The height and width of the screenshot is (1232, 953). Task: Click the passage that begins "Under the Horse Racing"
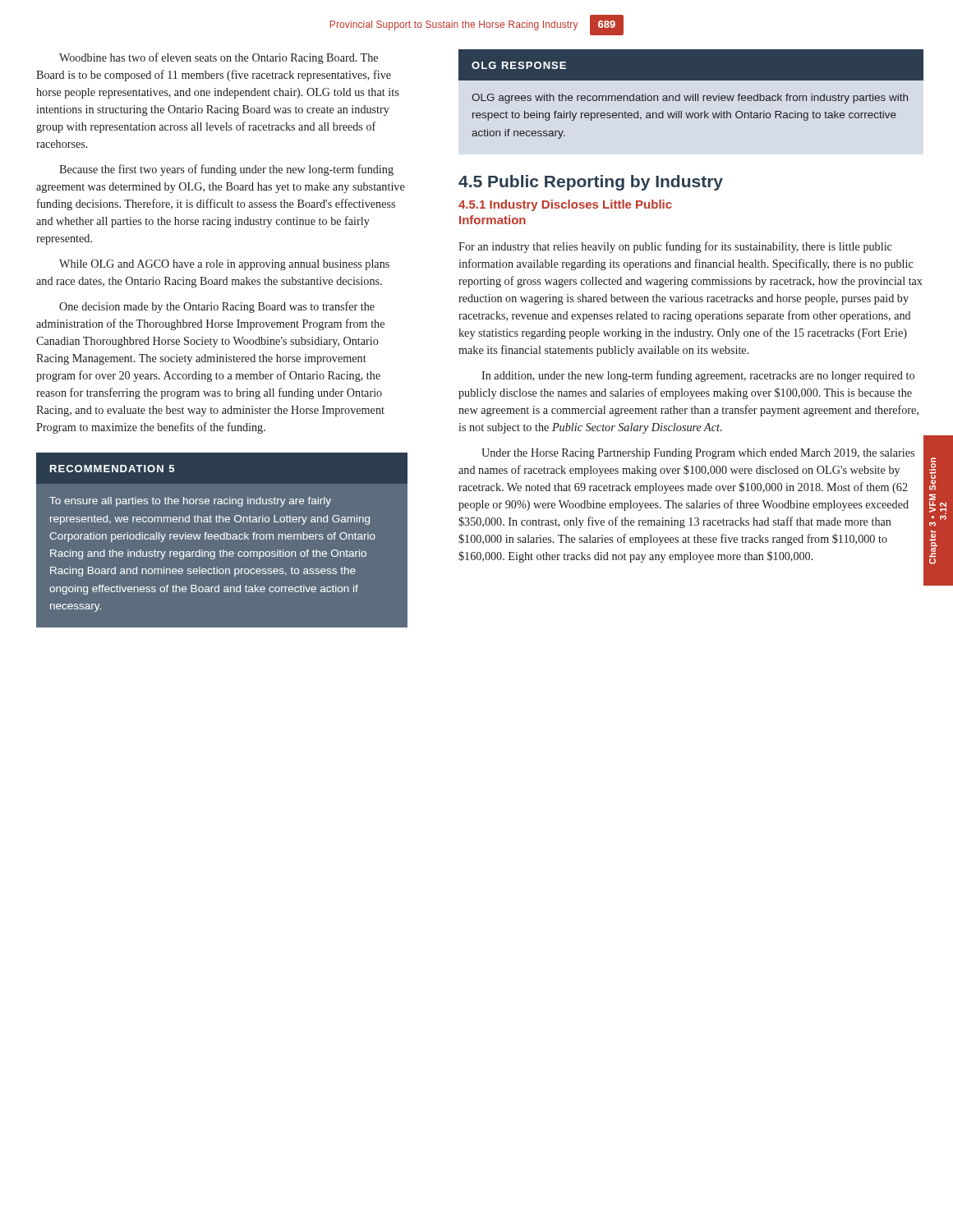pos(687,504)
